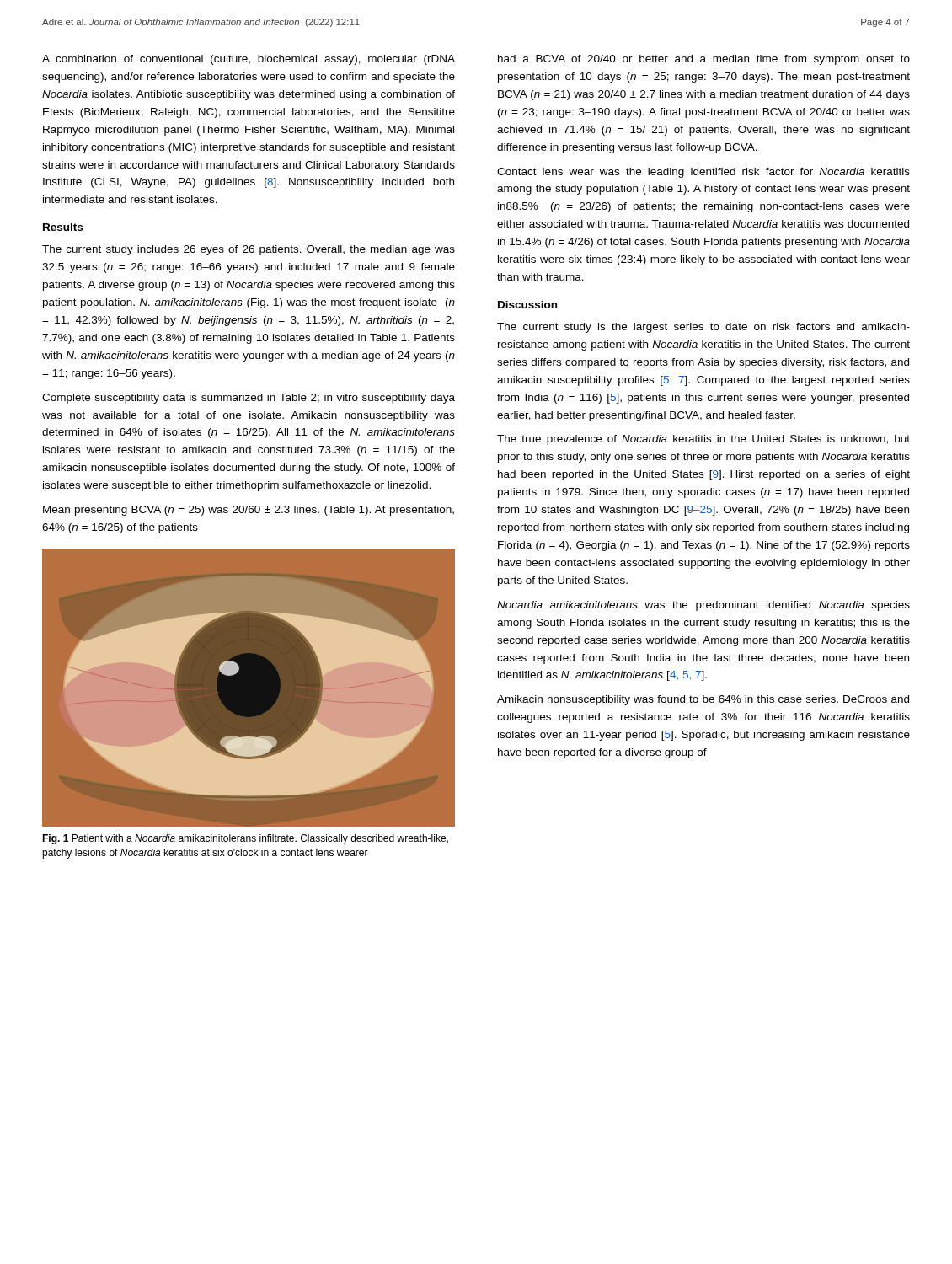This screenshot has width=952, height=1264.
Task: Find the text starting "The true prevalence of Nocardia keratitis in"
Action: pos(703,510)
